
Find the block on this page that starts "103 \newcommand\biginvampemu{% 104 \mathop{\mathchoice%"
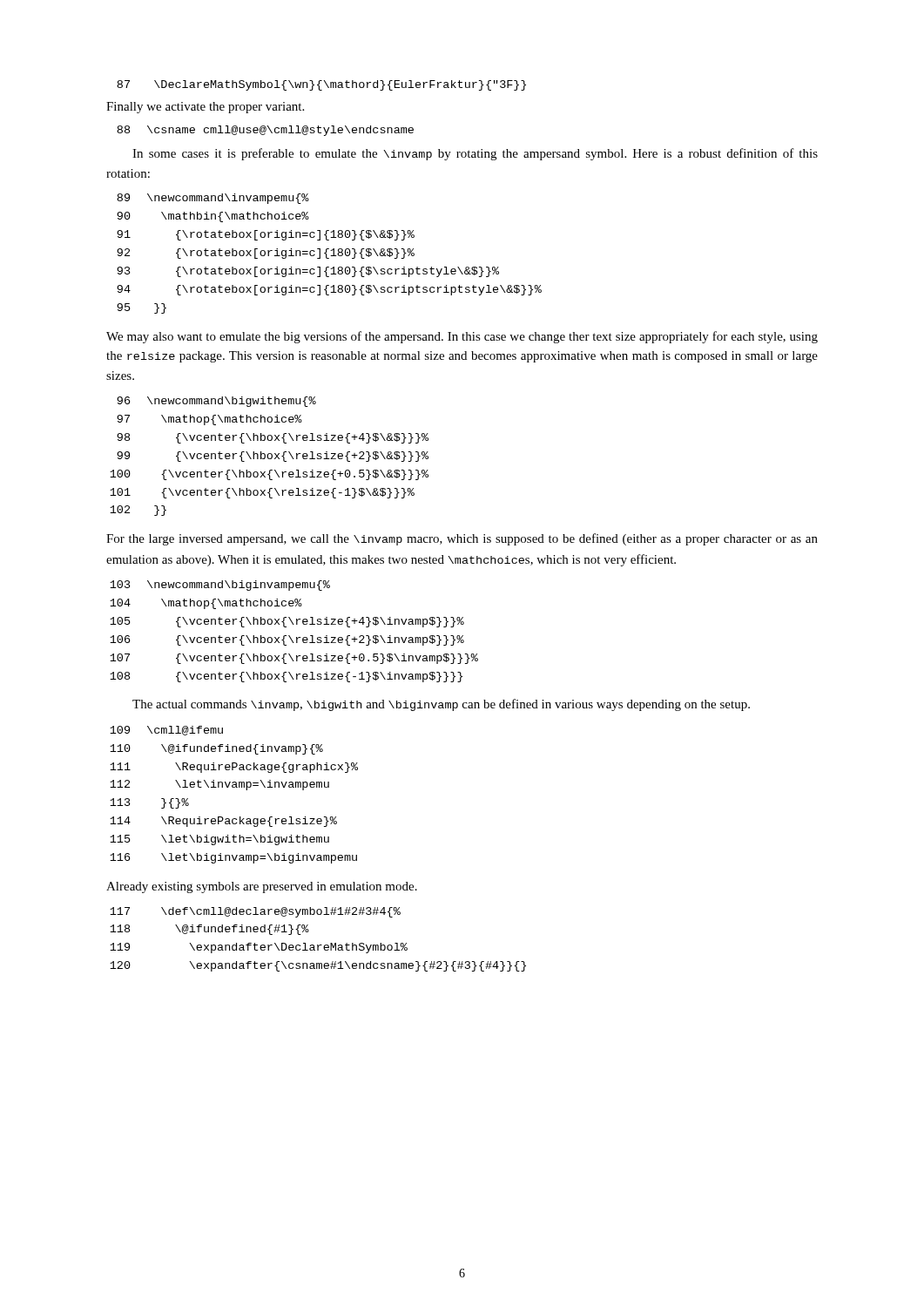click(462, 631)
